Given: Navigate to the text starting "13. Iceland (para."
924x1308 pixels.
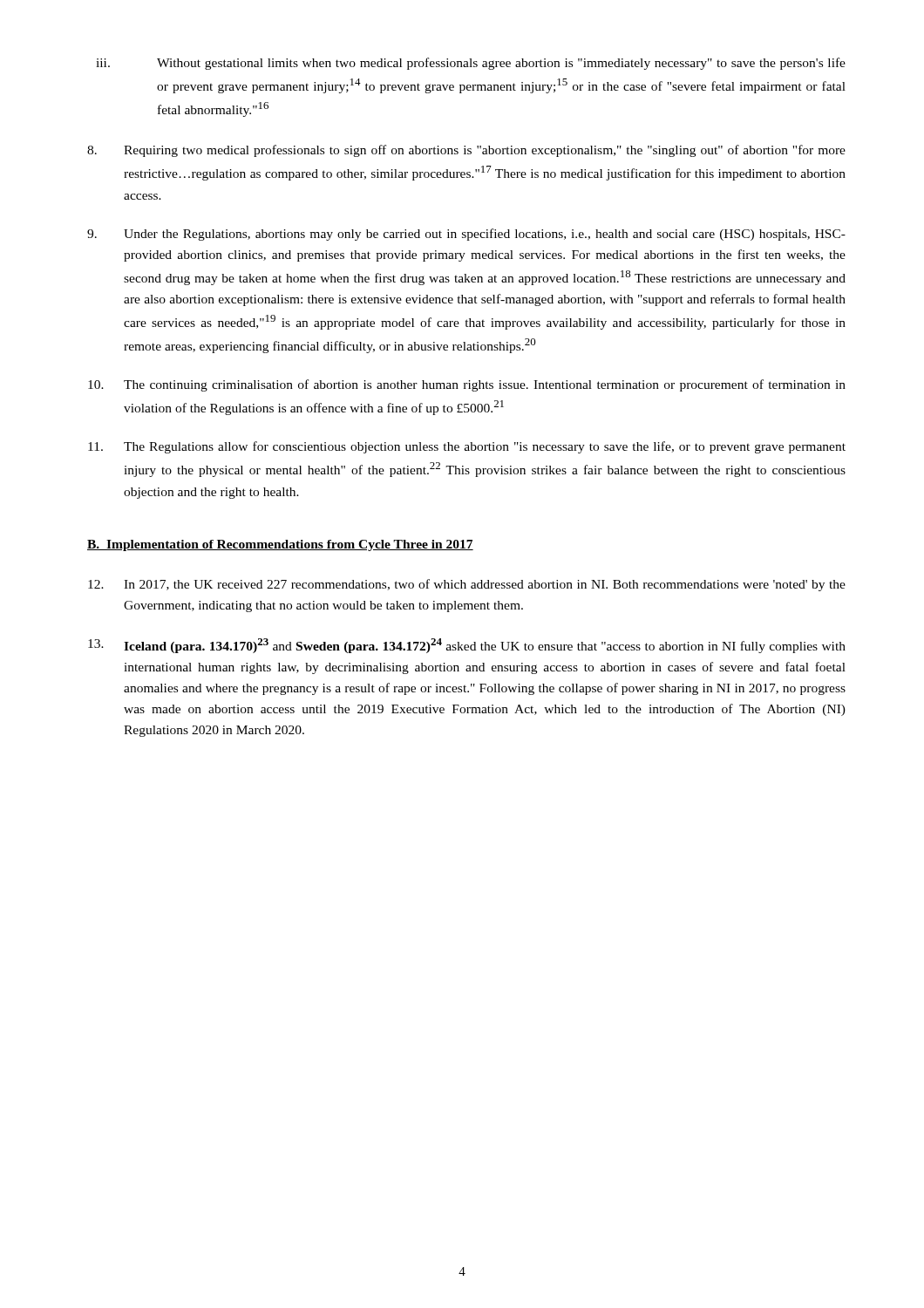Looking at the screenshot, I should point(466,686).
